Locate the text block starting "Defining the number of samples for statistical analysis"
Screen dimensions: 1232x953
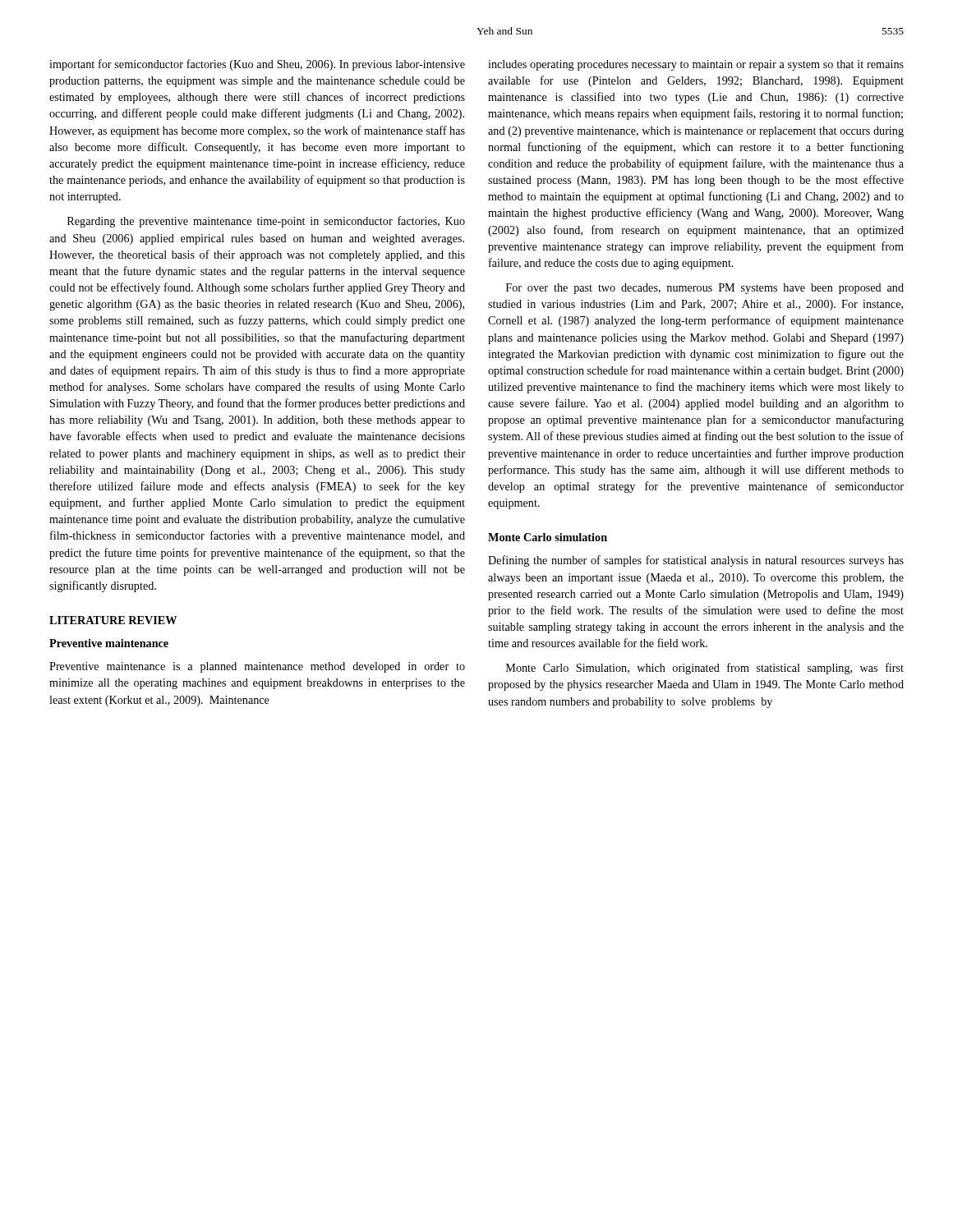tap(696, 602)
